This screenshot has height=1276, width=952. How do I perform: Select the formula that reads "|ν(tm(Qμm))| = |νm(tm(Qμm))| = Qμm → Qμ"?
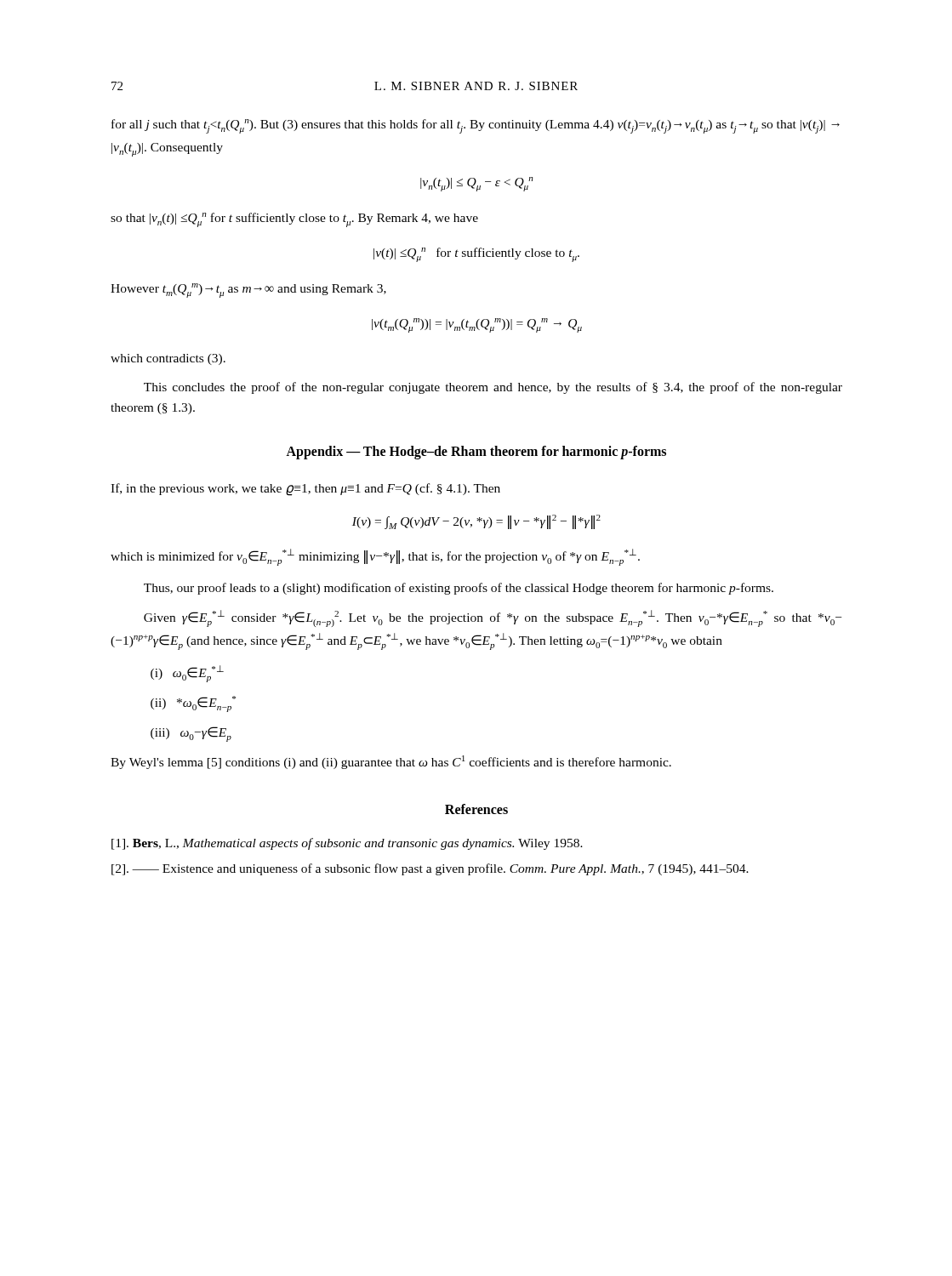(x=476, y=324)
